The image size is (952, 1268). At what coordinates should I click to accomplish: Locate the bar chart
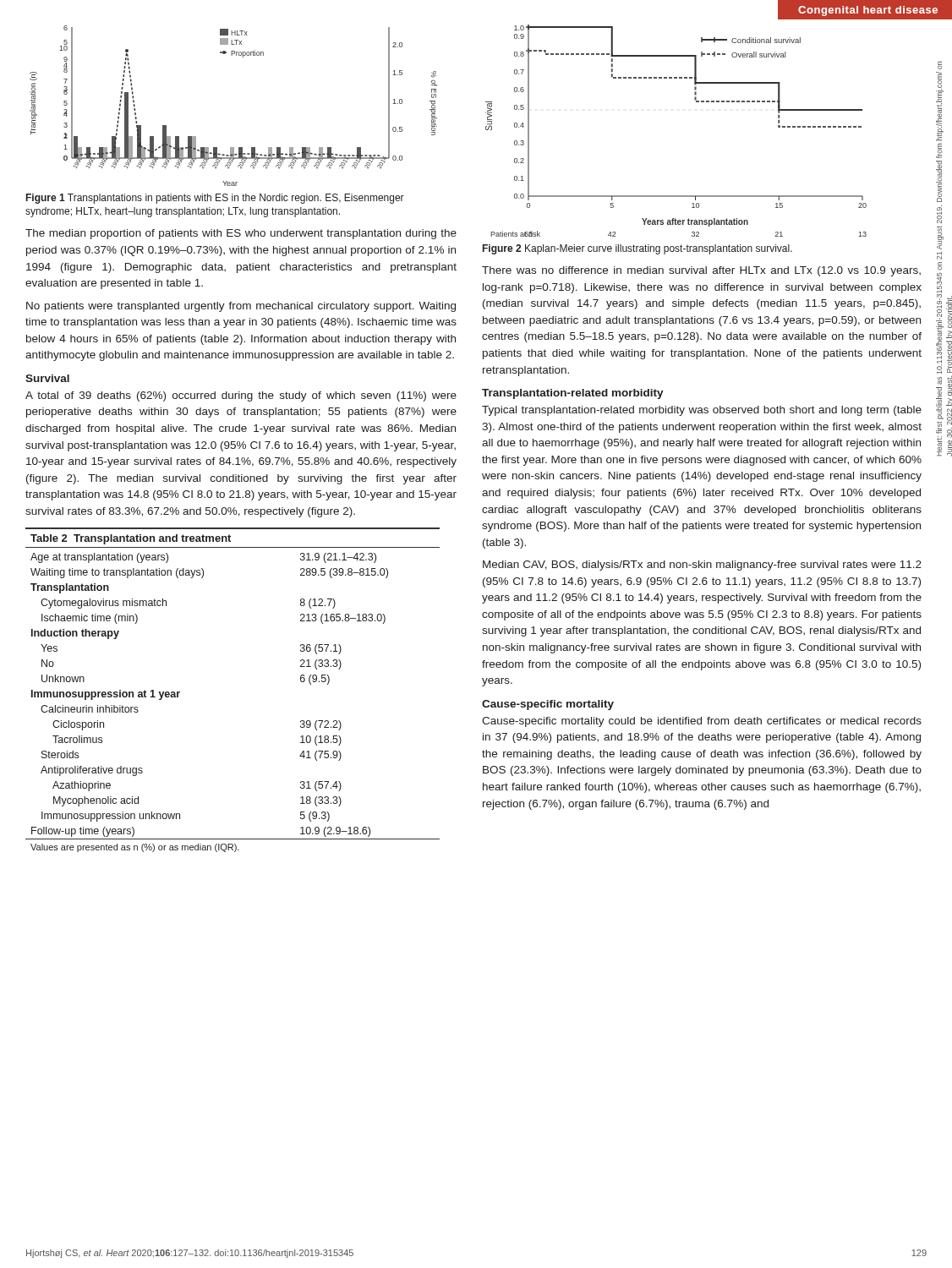coord(232,103)
